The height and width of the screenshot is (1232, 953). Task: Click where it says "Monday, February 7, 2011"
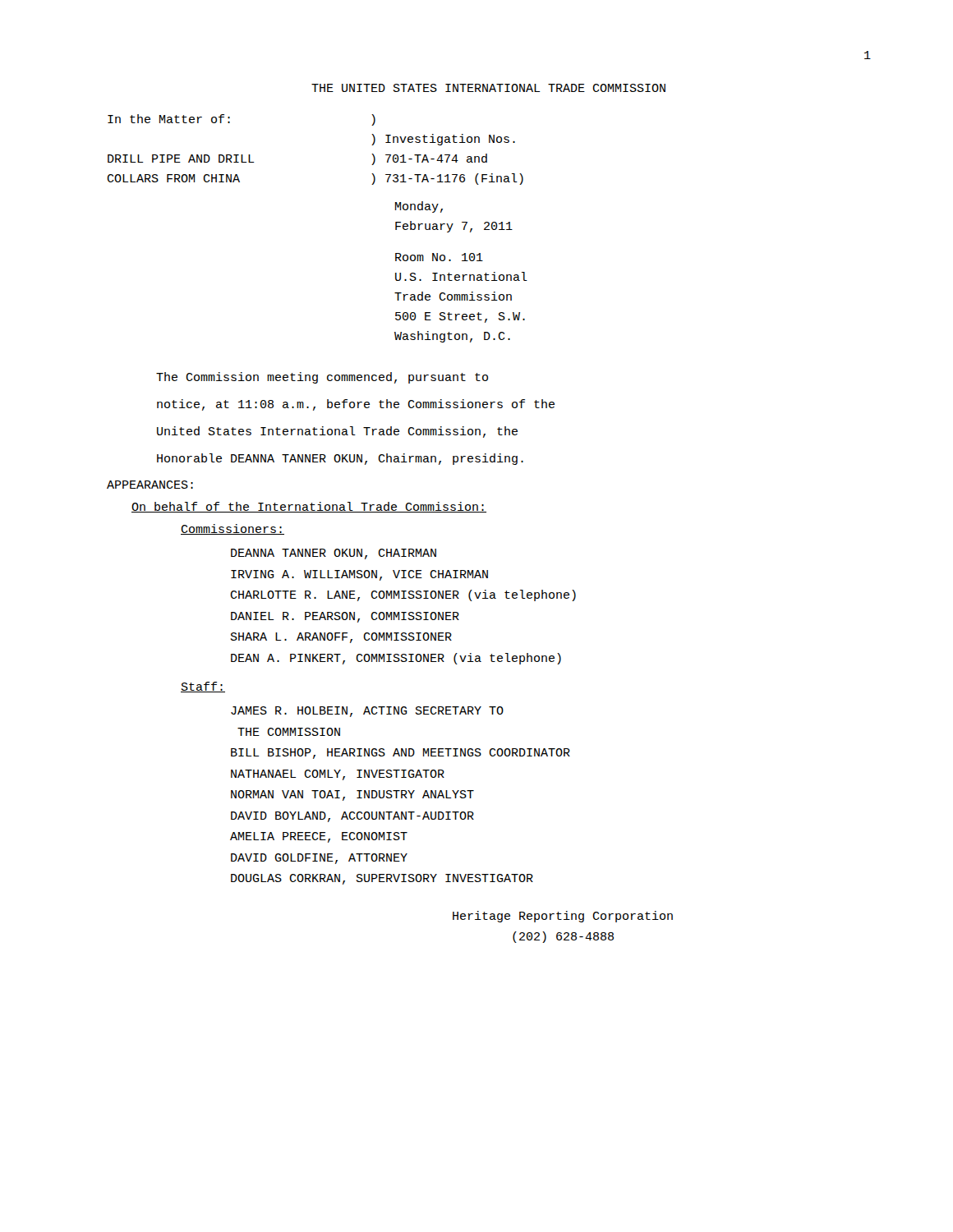point(454,217)
